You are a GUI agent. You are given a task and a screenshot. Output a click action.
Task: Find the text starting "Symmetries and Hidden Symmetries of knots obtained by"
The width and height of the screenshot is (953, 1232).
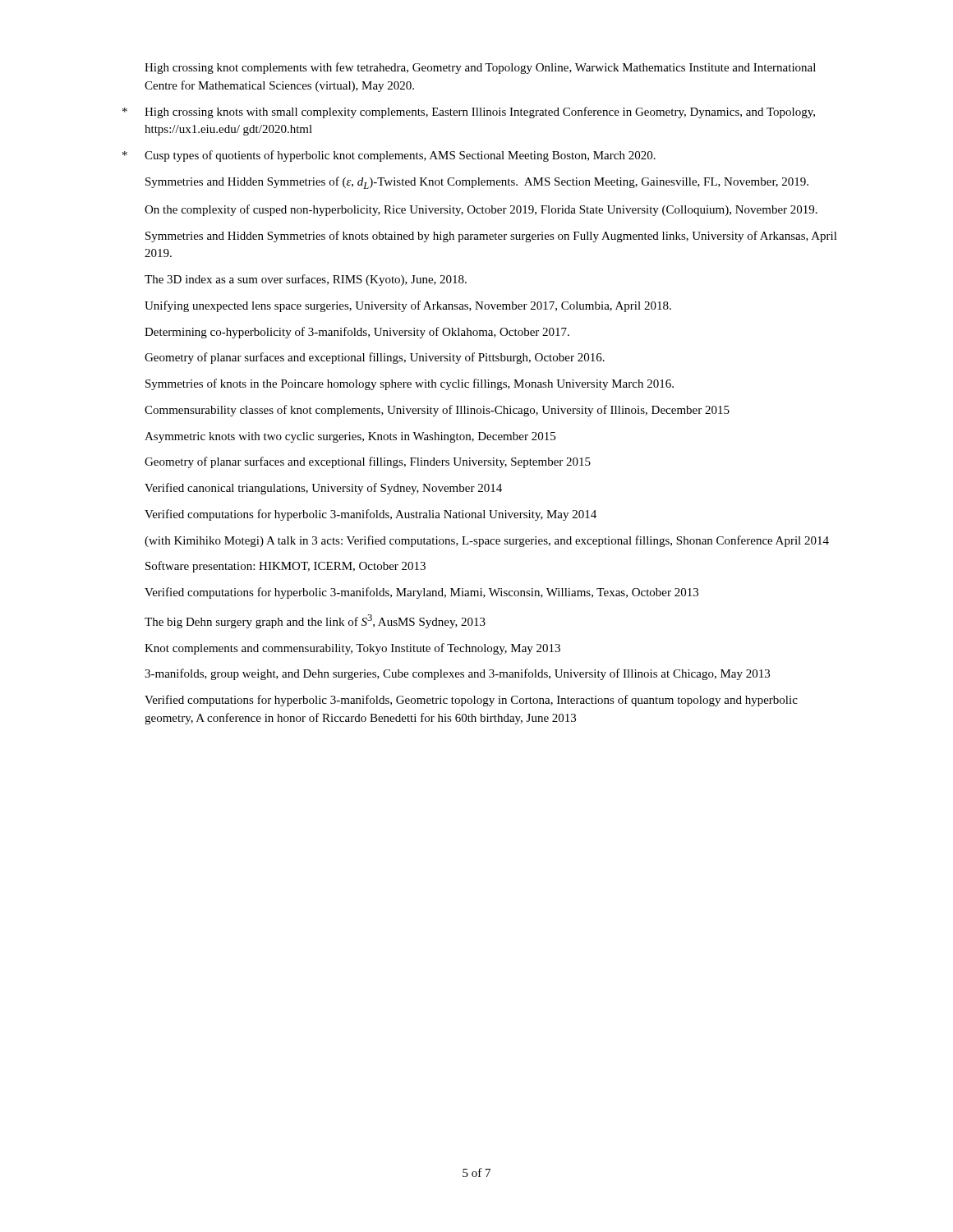click(491, 244)
